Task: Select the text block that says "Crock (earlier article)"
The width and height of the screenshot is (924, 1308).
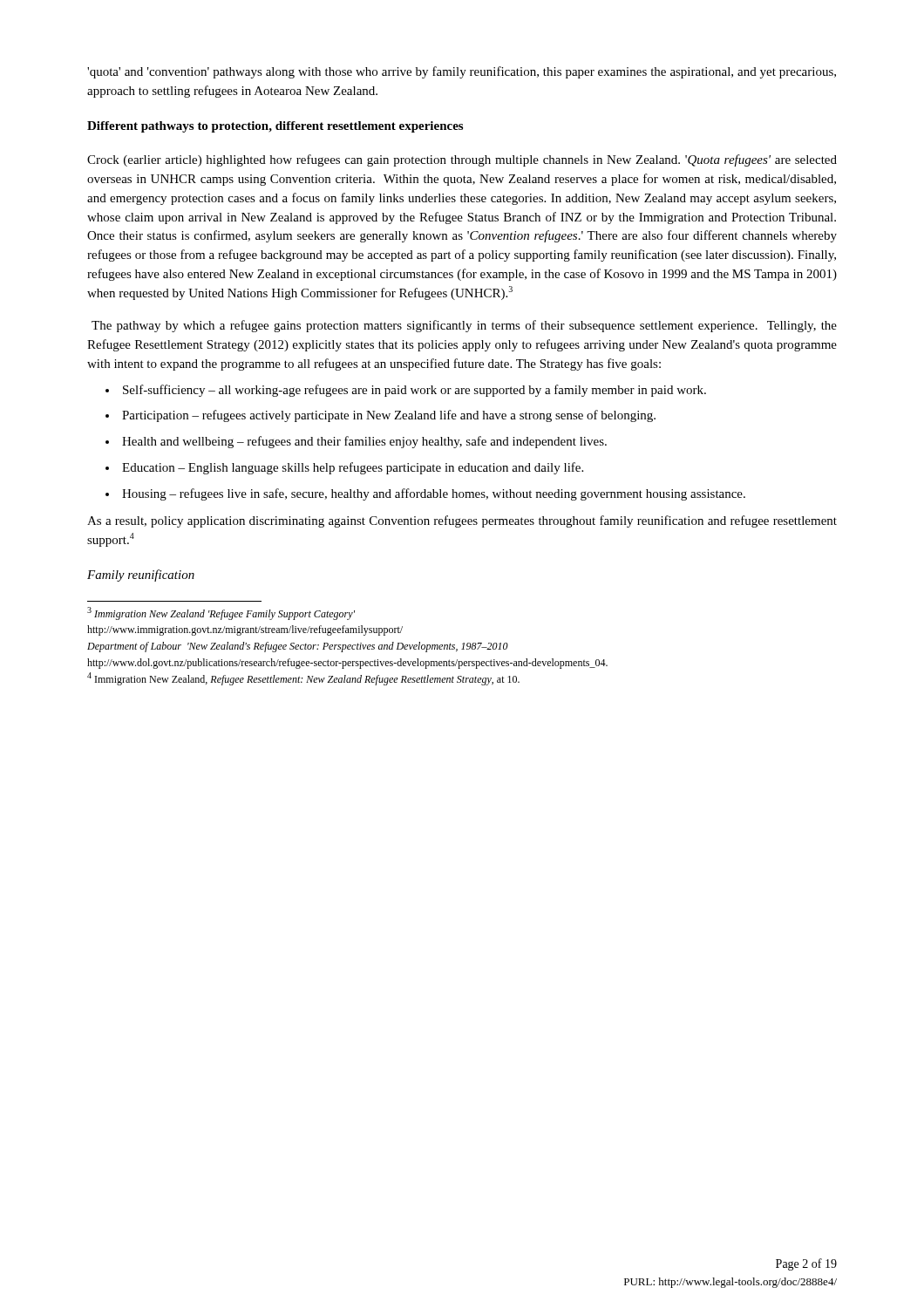Action: (462, 226)
